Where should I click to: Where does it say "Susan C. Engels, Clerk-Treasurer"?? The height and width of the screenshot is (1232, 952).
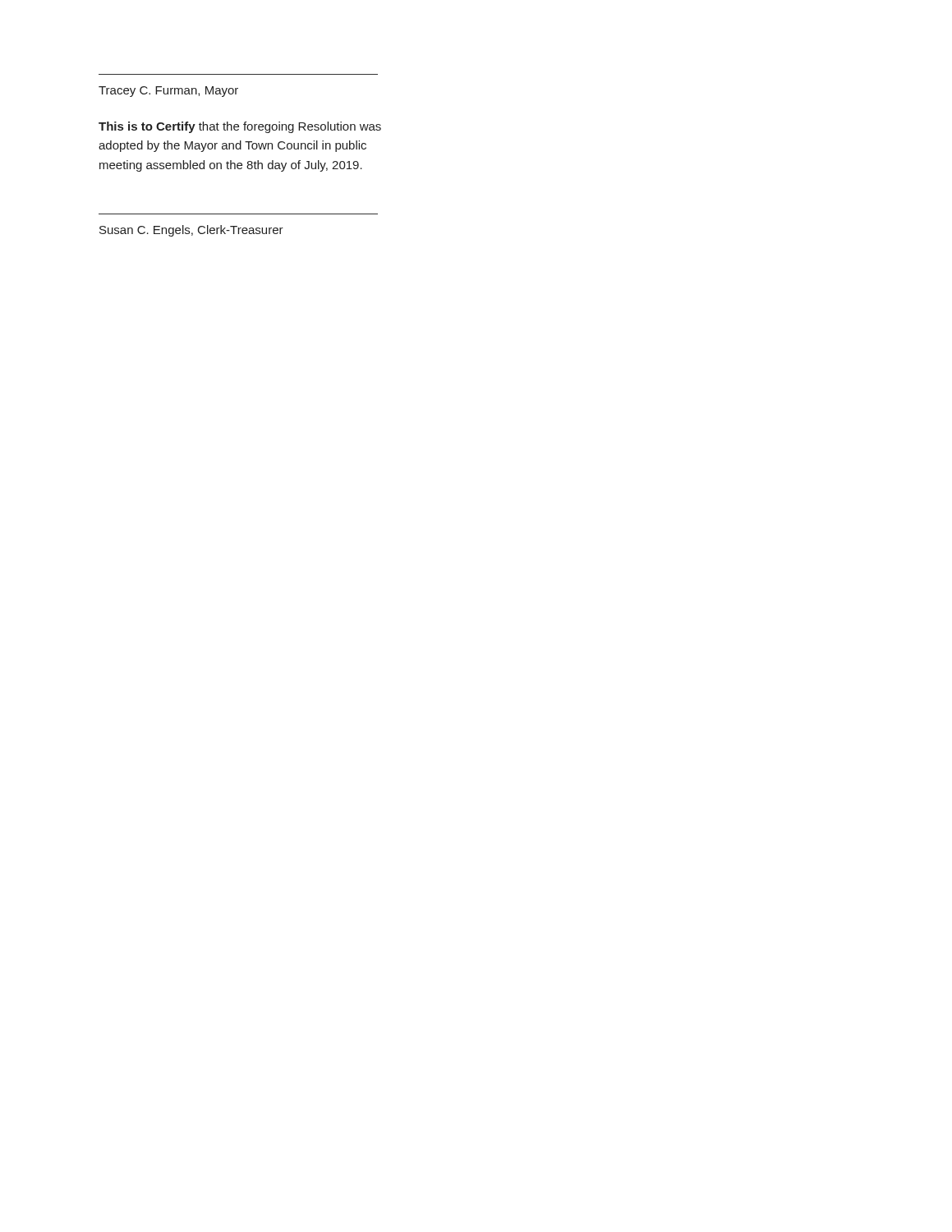point(191,229)
